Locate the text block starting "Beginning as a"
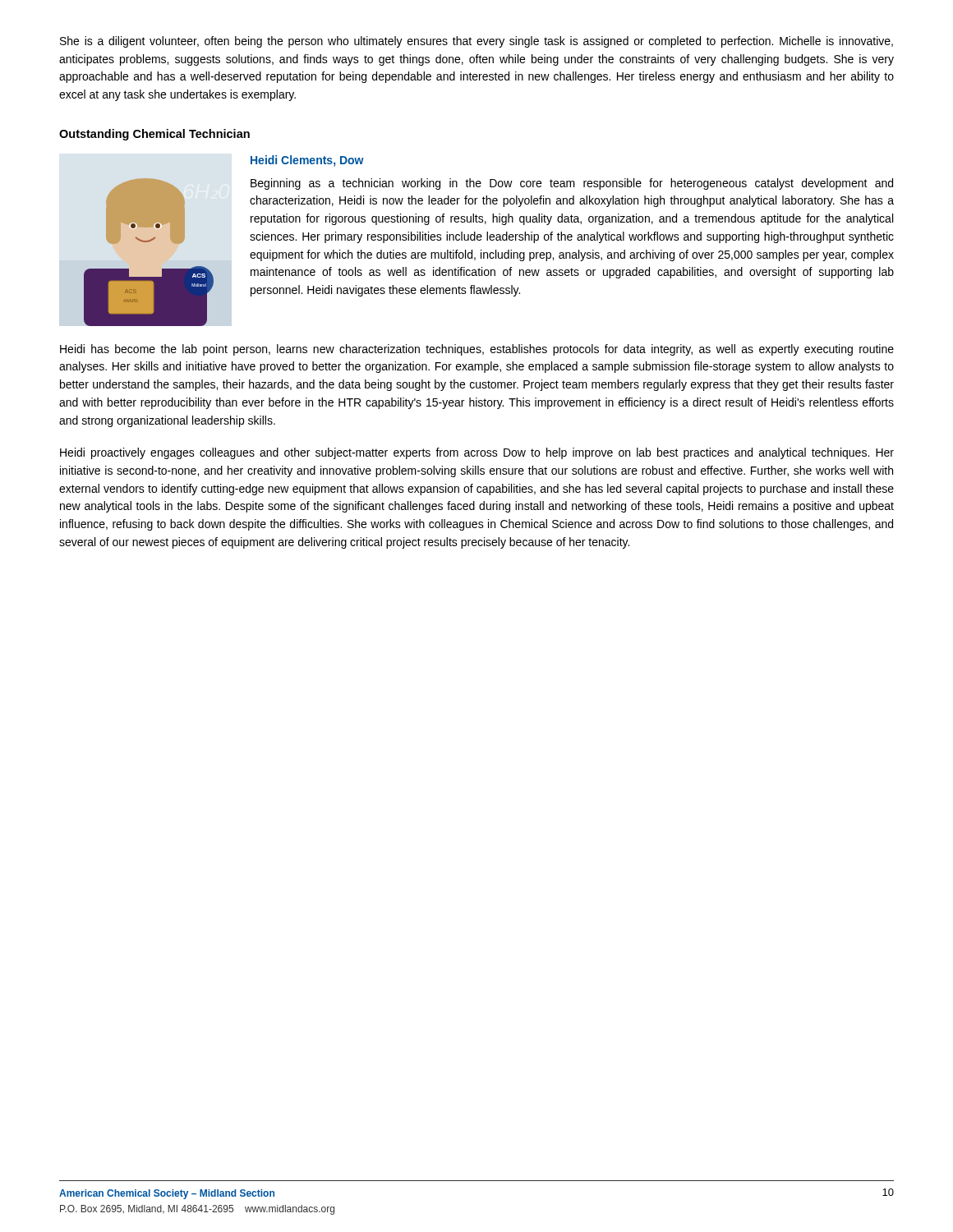Image resolution: width=953 pixels, height=1232 pixels. click(572, 236)
